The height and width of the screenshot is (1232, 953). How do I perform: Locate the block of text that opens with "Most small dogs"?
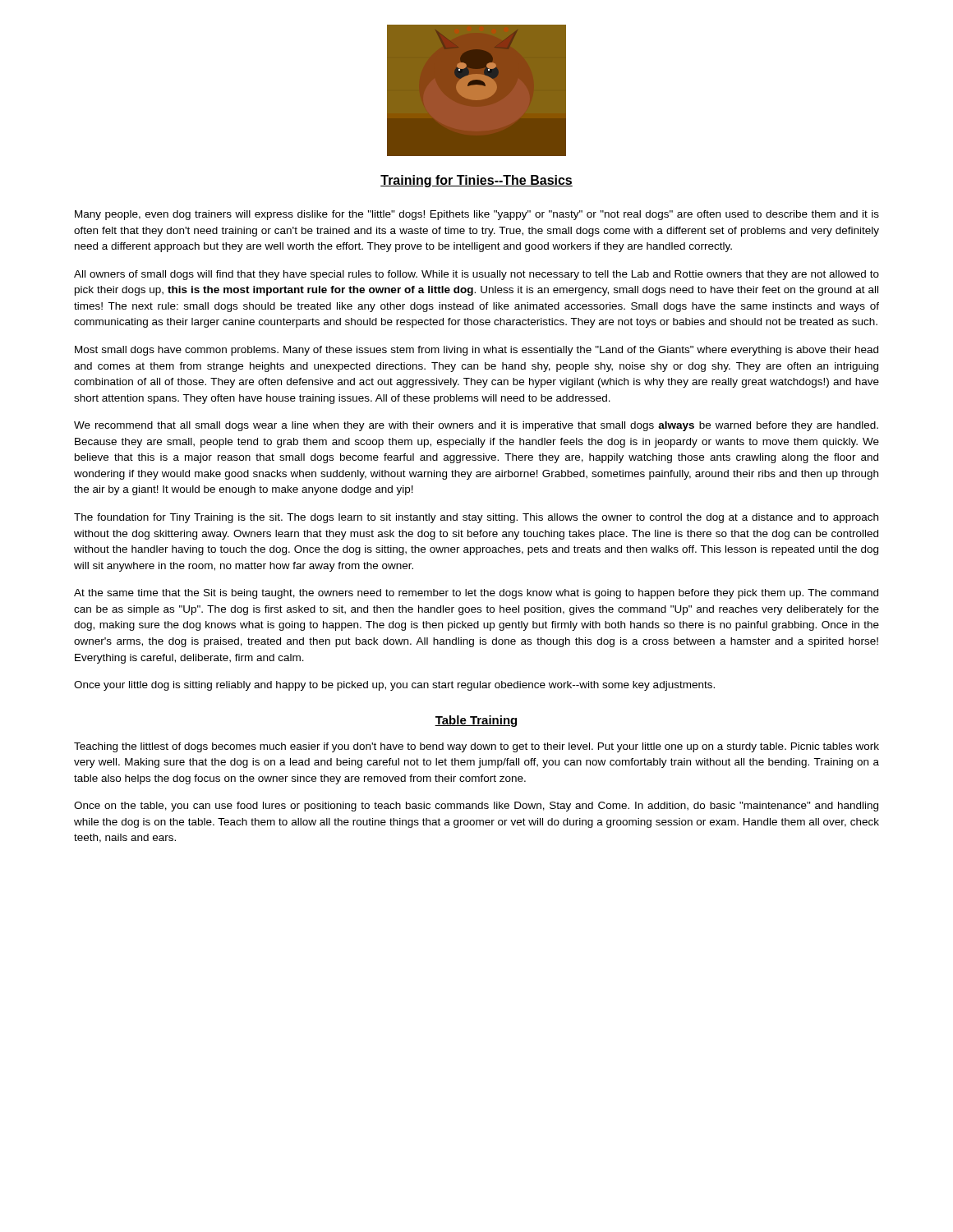click(476, 374)
